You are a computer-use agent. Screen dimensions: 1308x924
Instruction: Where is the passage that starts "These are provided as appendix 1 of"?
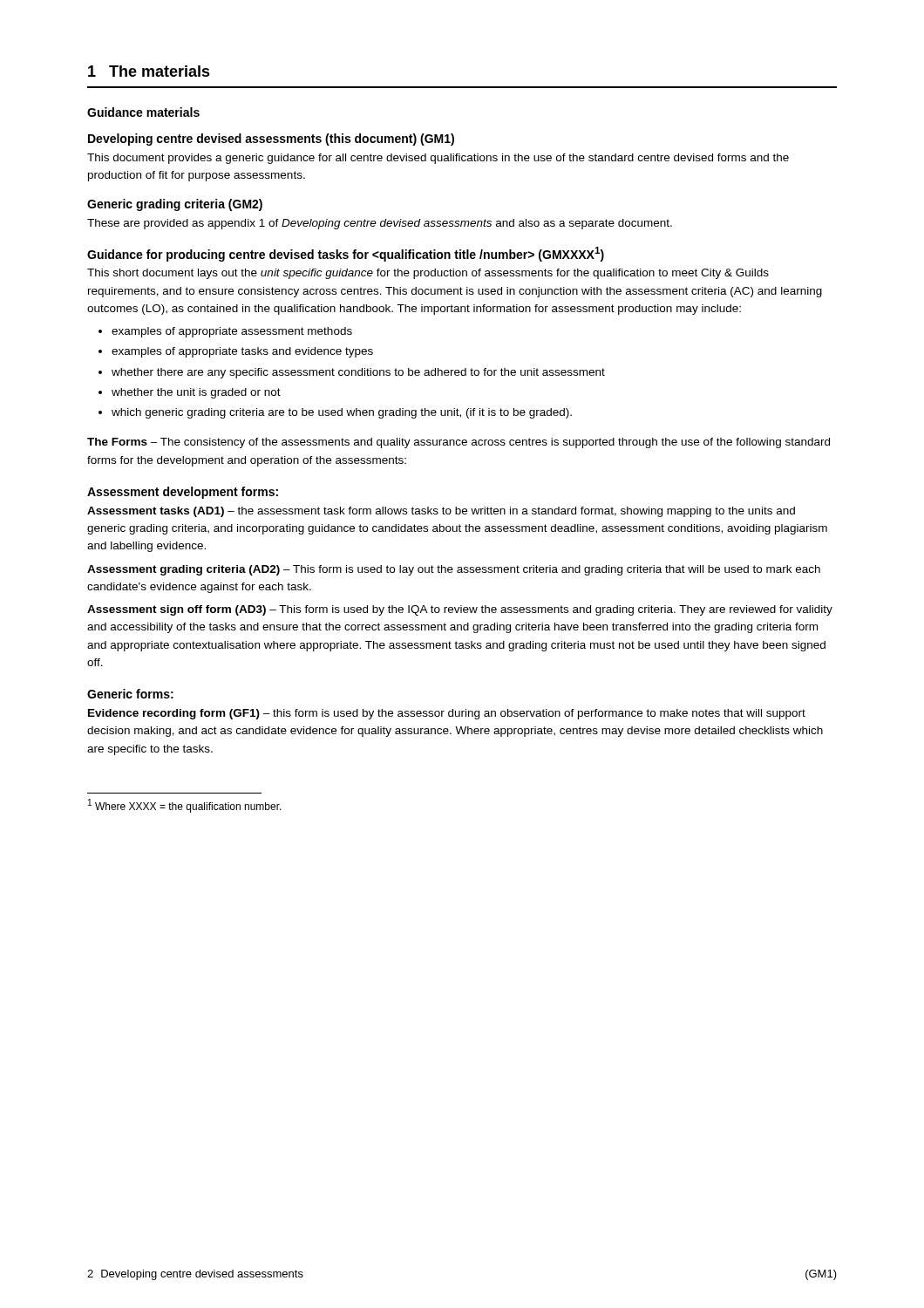click(x=380, y=222)
